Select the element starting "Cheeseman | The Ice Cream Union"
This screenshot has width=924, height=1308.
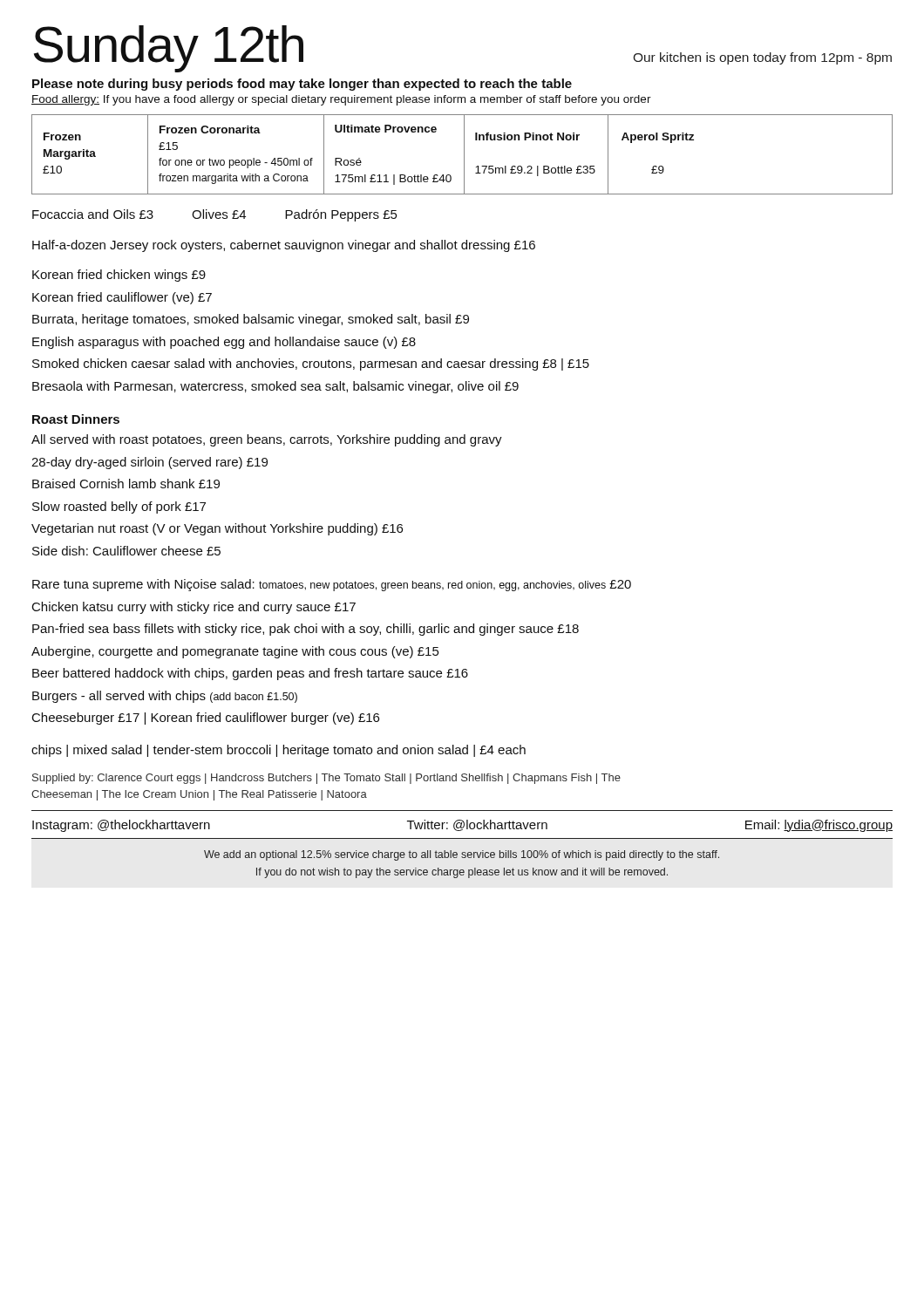coord(199,794)
